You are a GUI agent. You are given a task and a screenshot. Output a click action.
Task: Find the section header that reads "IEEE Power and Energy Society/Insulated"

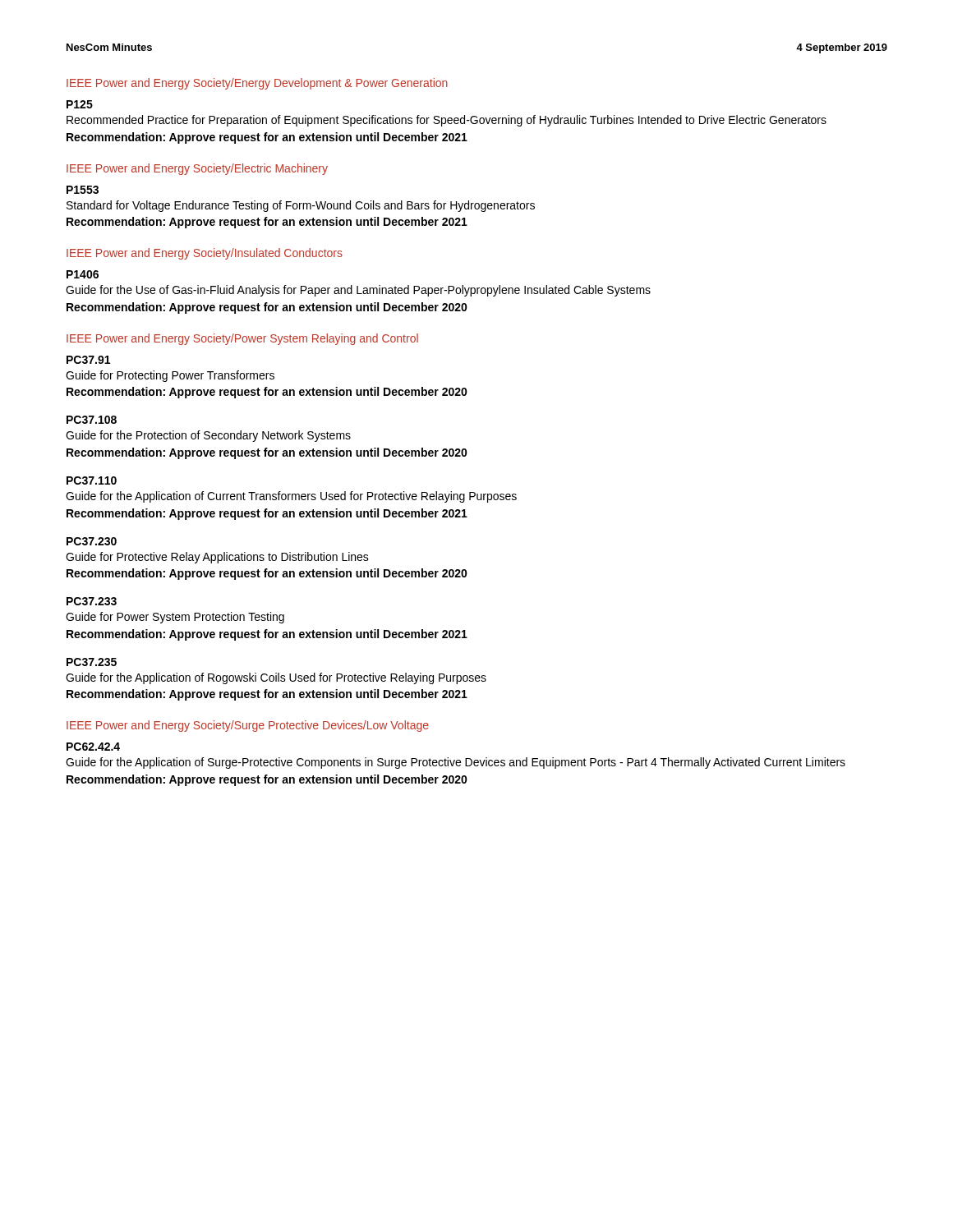tap(204, 253)
